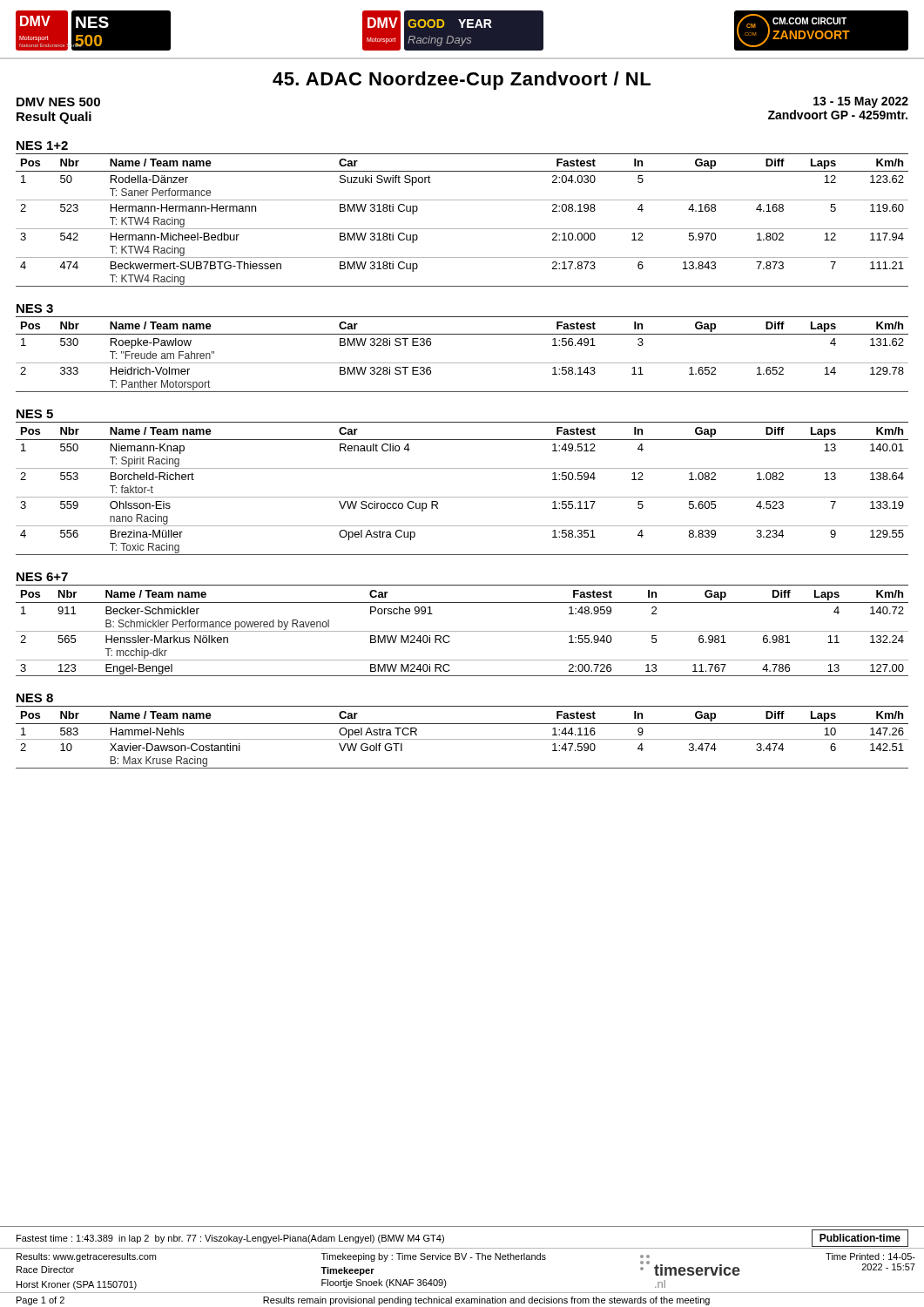Select the table that reads "Porsche 991"
The width and height of the screenshot is (924, 1307).
(462, 630)
